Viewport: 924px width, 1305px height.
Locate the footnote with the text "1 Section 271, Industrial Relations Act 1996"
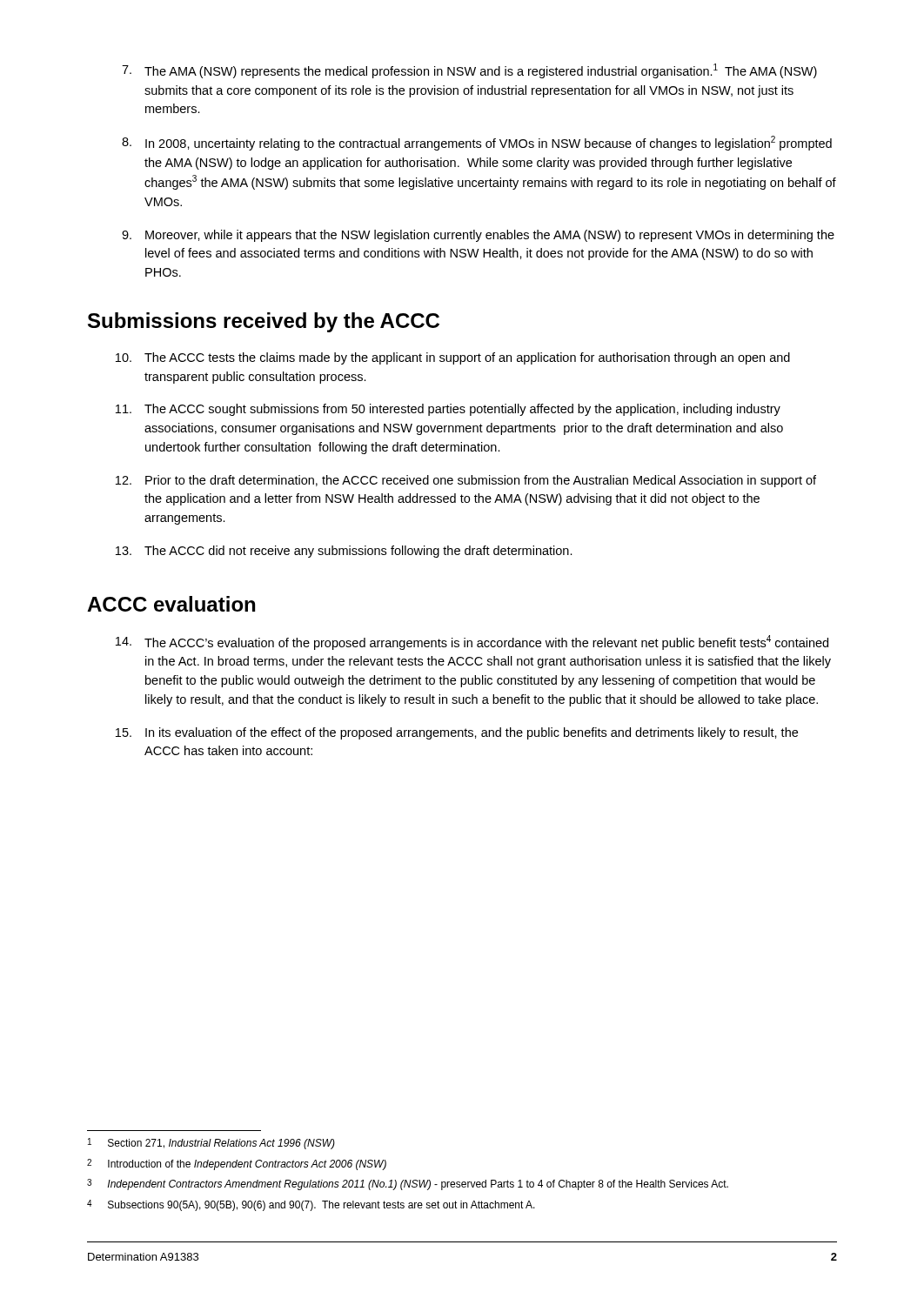tap(211, 1144)
